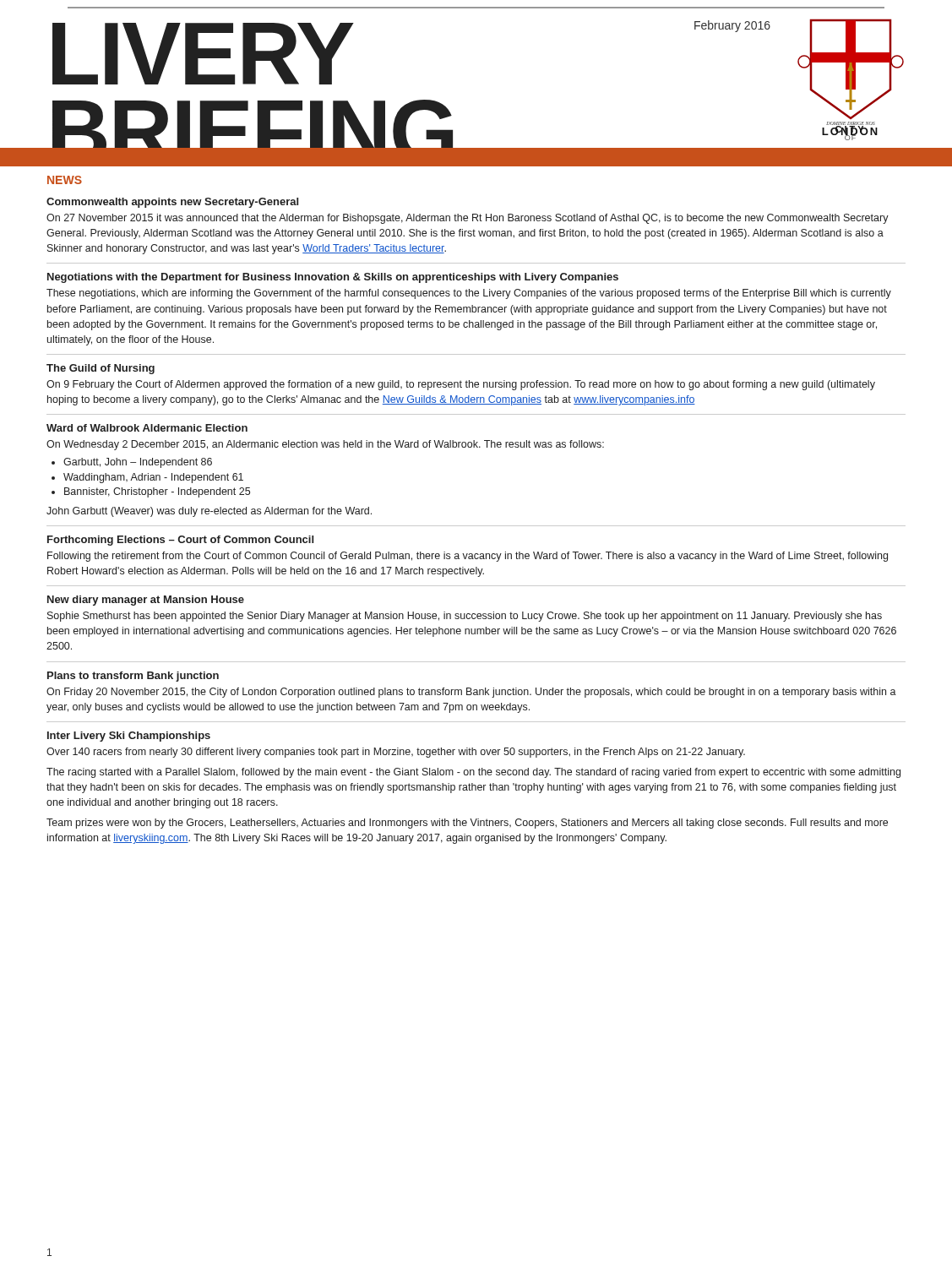Find the block on this page that starts "On 9 February the Court"
The image size is (952, 1267).
coord(461,392)
